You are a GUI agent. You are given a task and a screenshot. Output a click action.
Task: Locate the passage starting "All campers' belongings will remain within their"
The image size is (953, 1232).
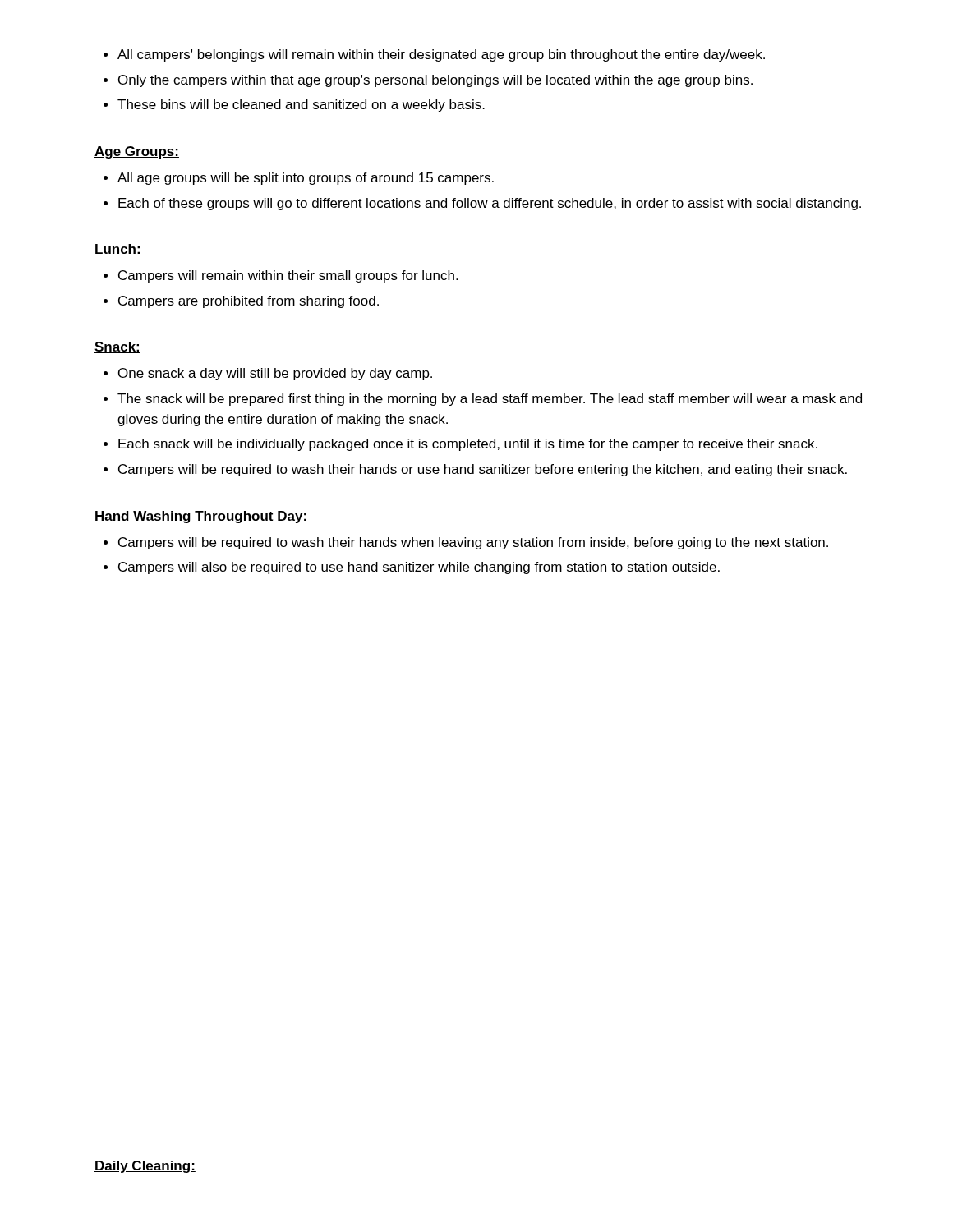coord(442,55)
